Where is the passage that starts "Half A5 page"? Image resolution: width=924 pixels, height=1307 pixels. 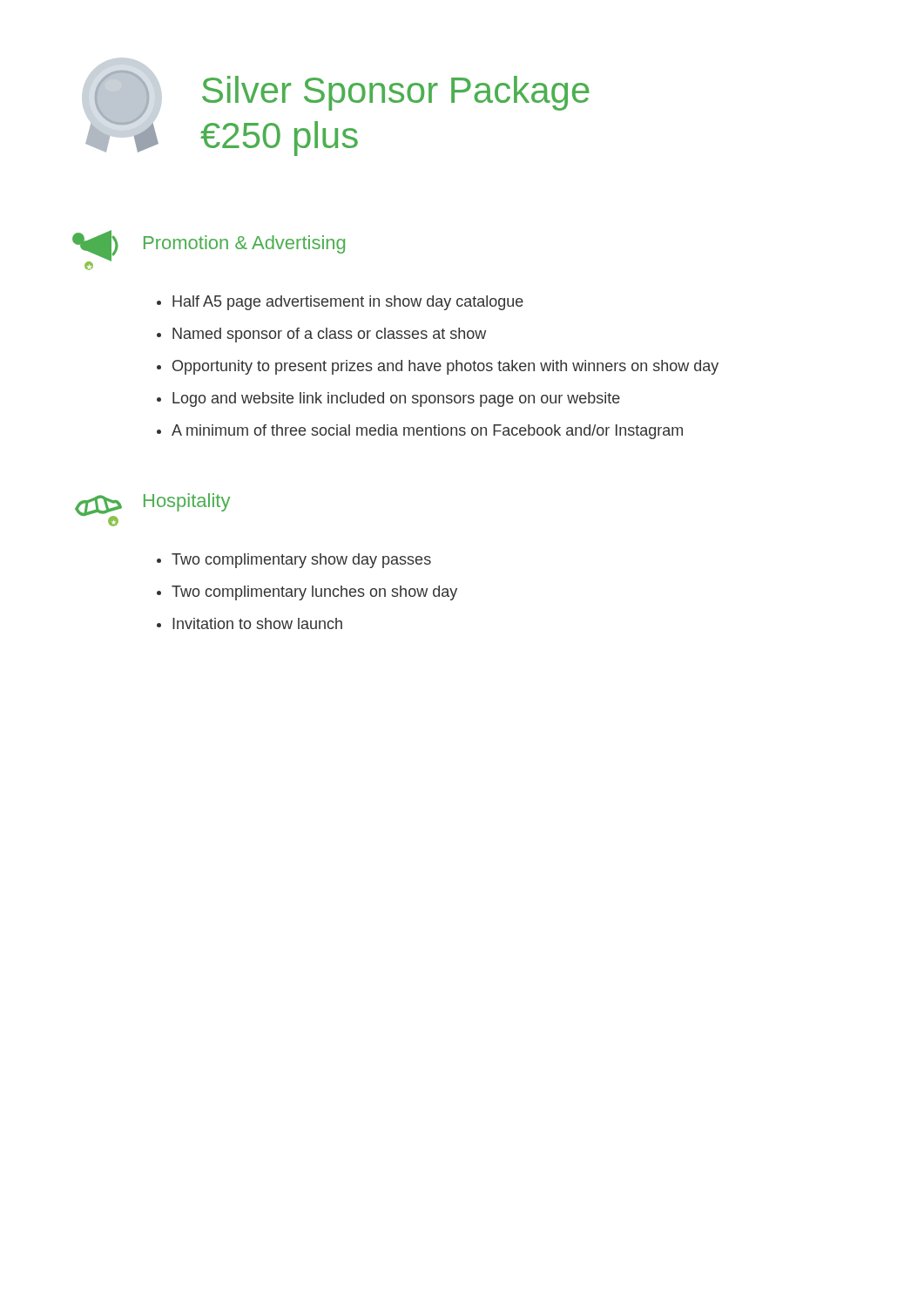[348, 301]
